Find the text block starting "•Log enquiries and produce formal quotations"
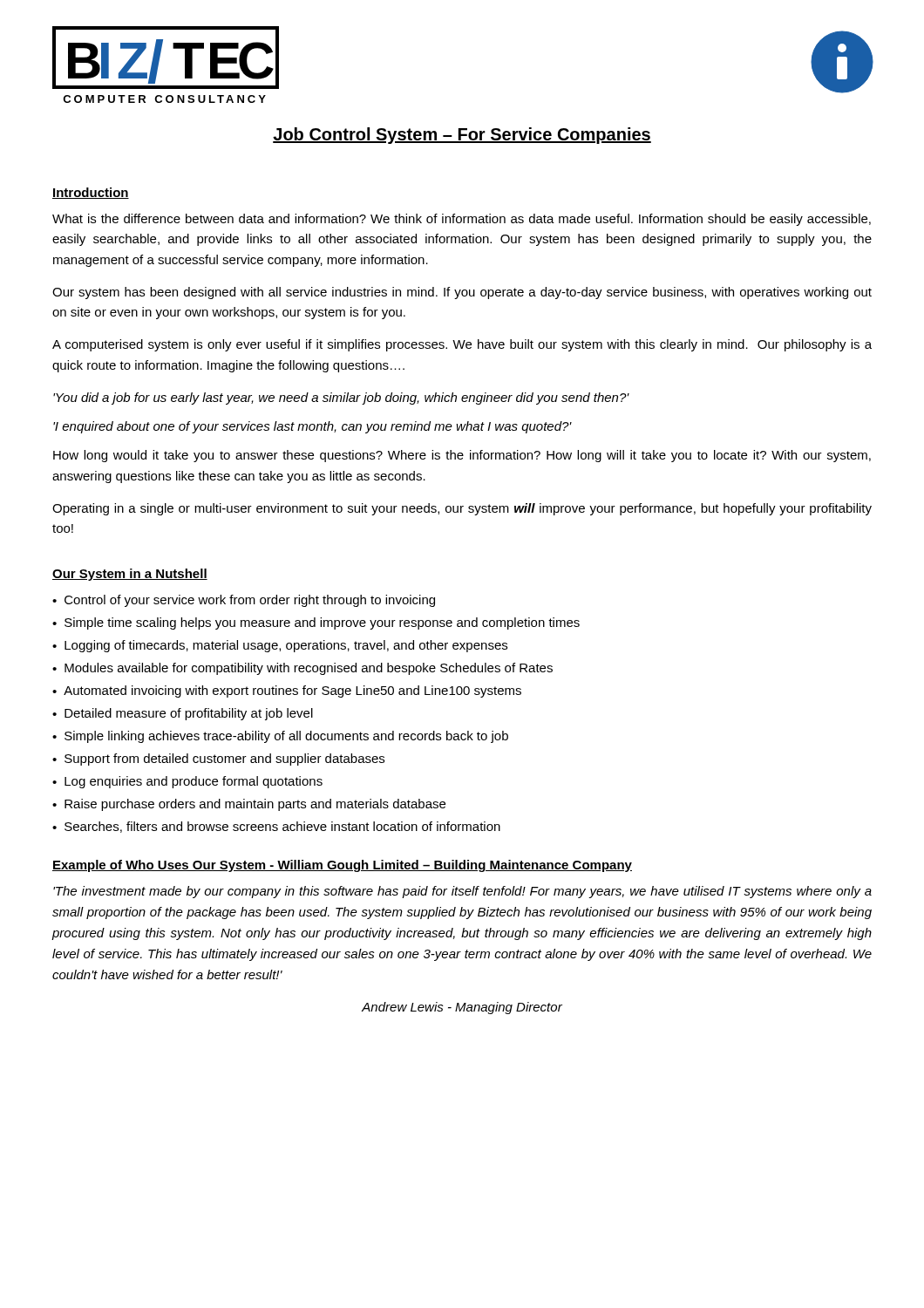This screenshot has width=924, height=1308. [x=187, y=782]
